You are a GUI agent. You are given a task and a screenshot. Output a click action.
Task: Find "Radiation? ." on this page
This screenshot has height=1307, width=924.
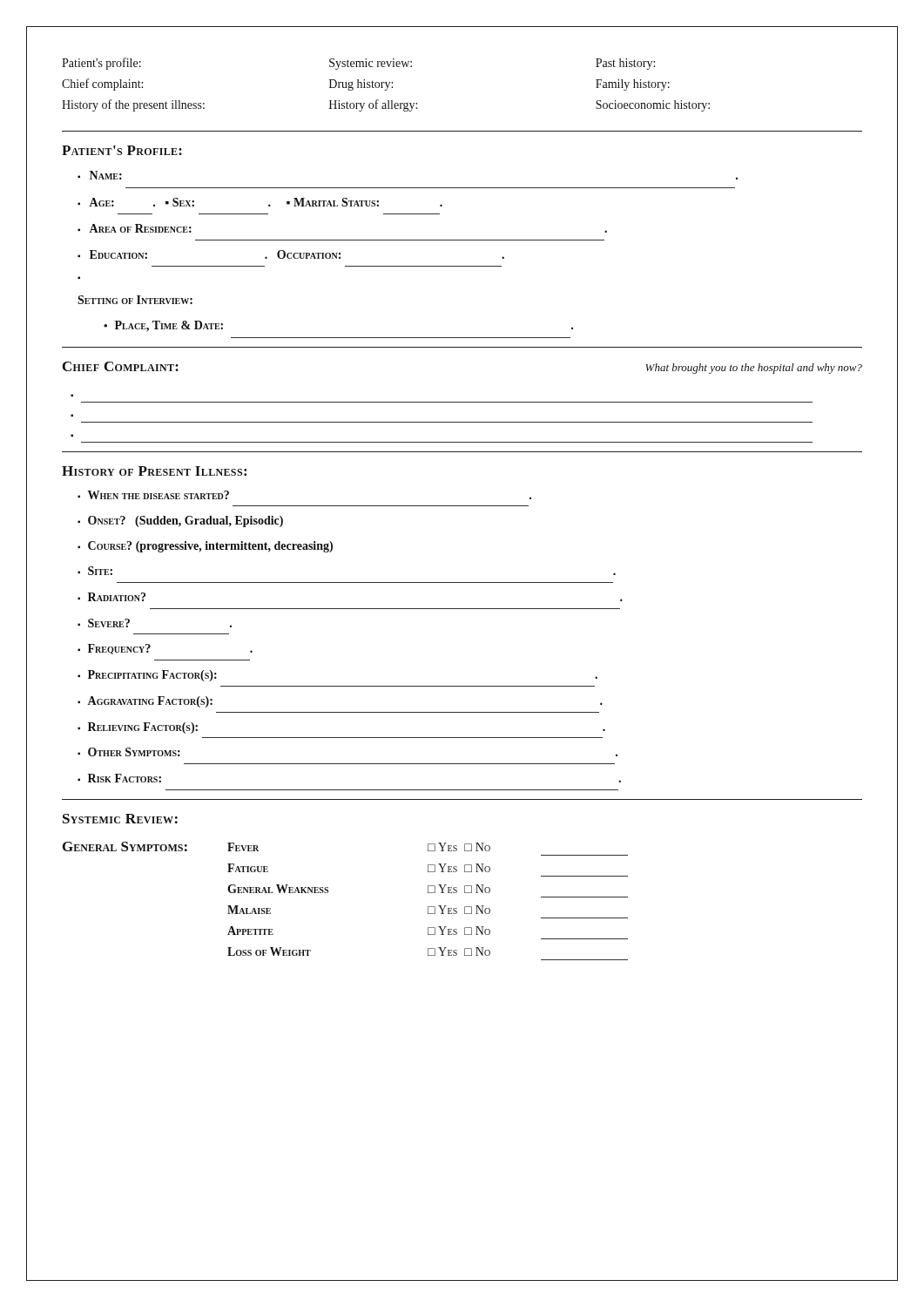click(355, 598)
